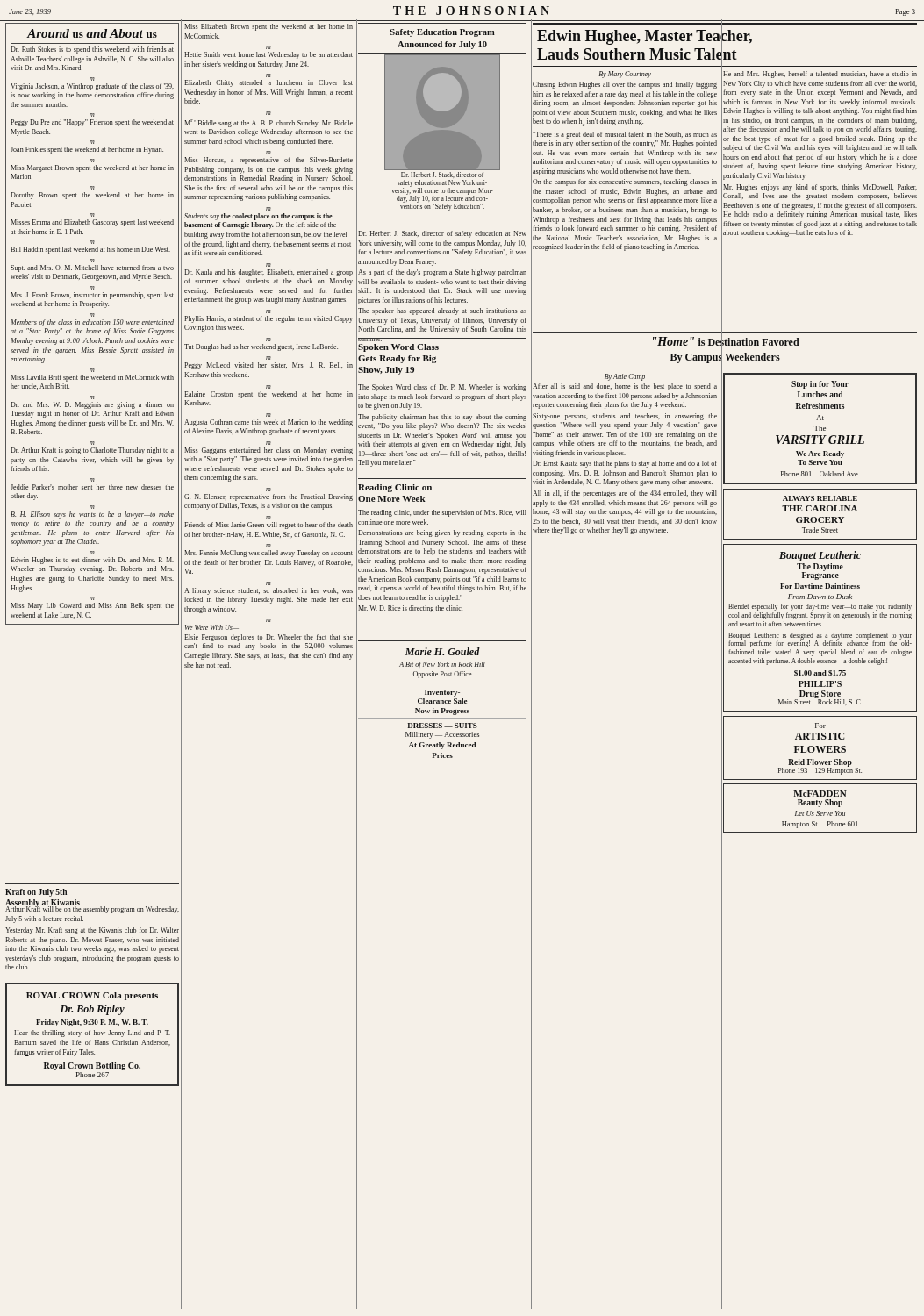Click on the text block that says "The Spoken Word class of Dr."

point(442,426)
